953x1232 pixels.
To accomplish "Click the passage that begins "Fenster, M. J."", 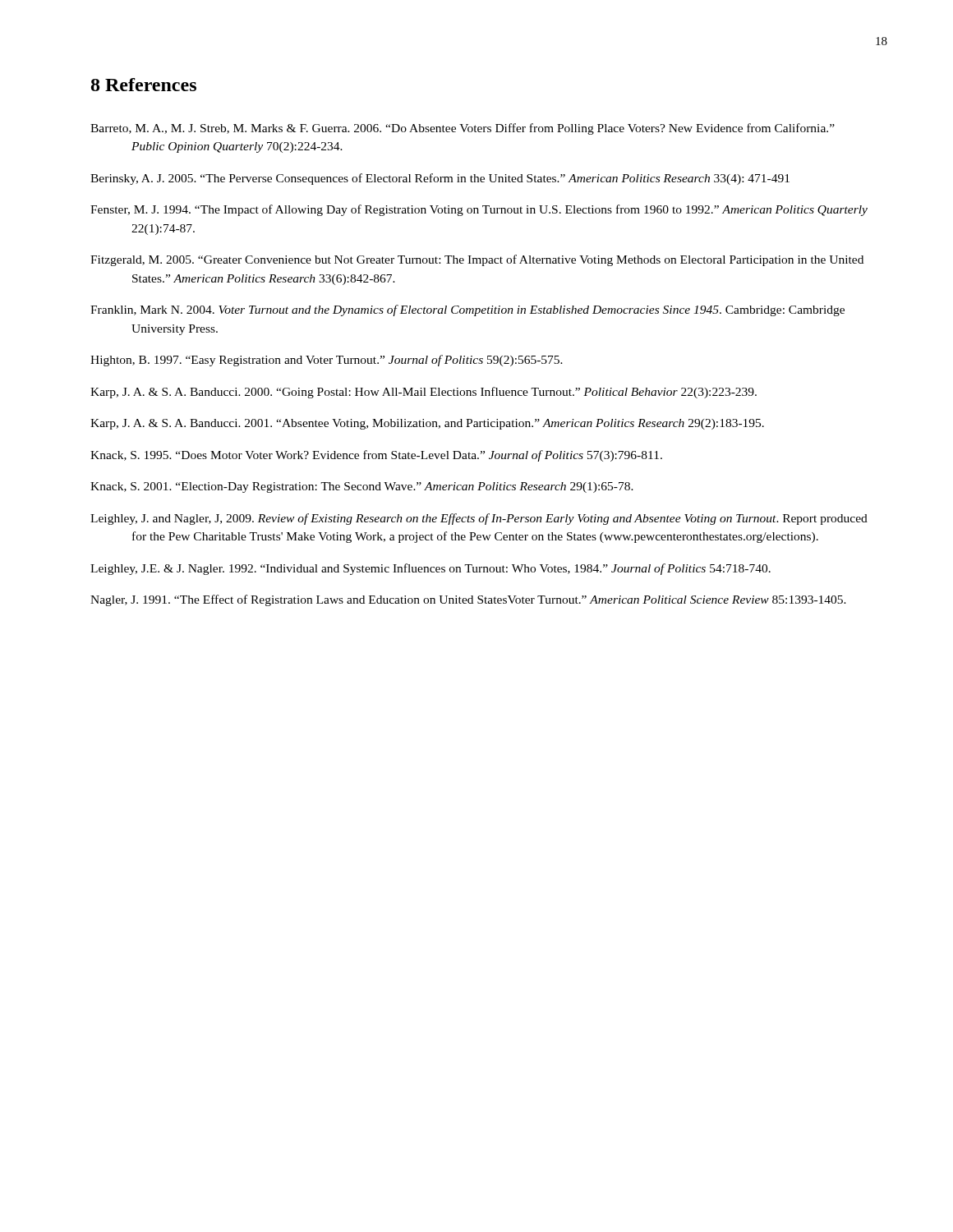I will [479, 219].
